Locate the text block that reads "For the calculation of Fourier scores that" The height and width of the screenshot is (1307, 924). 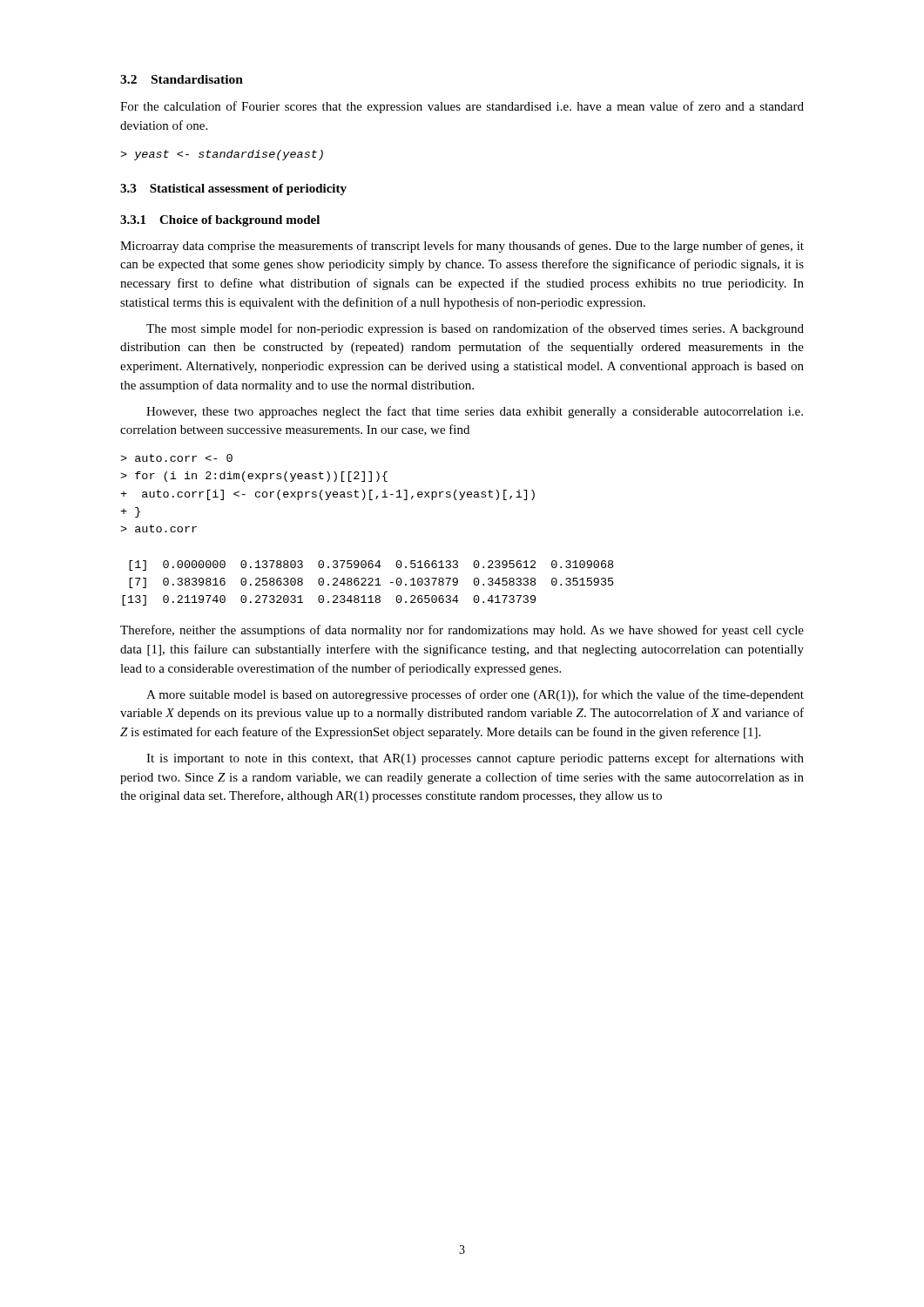462,117
